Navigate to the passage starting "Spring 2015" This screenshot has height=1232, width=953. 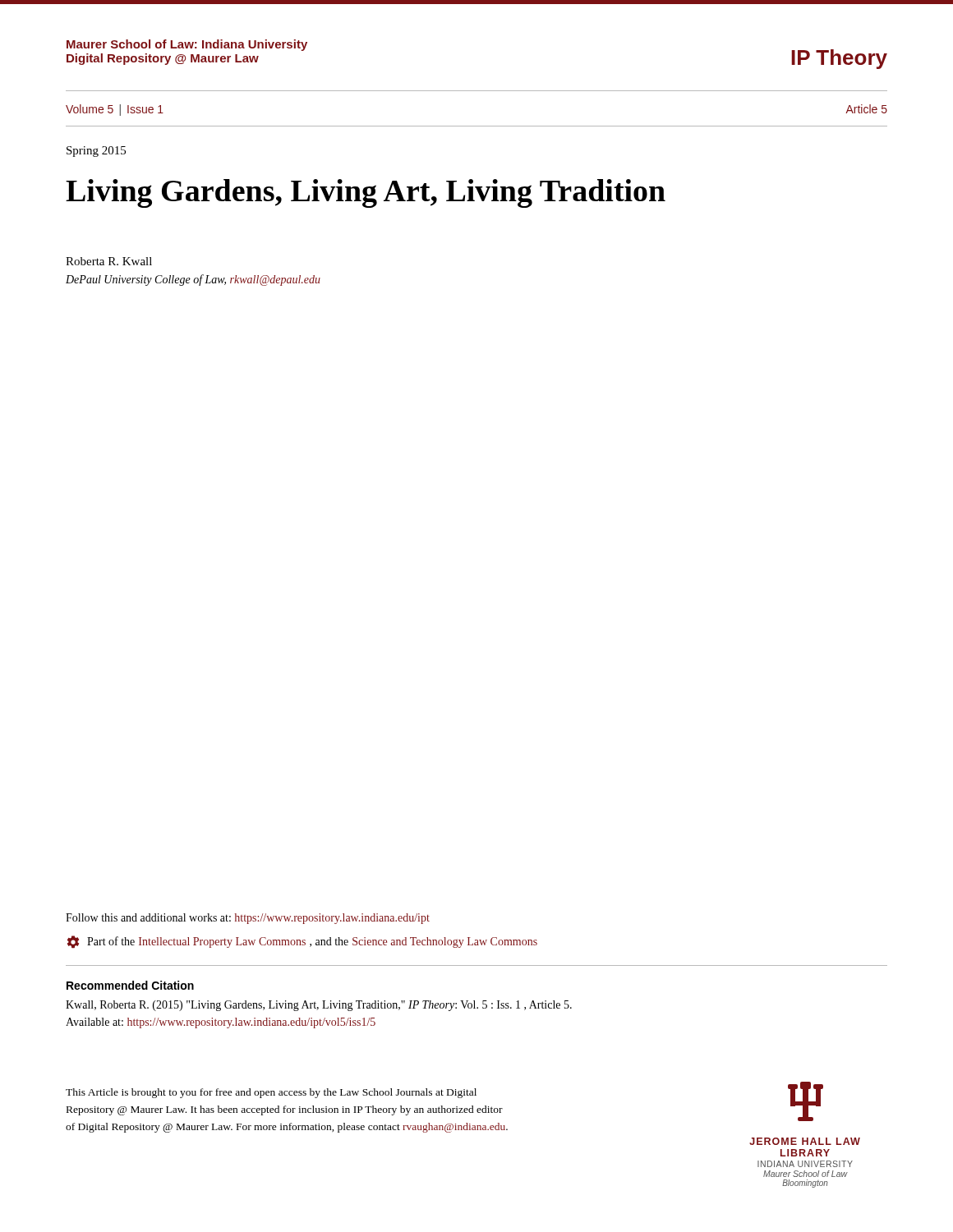coord(96,150)
